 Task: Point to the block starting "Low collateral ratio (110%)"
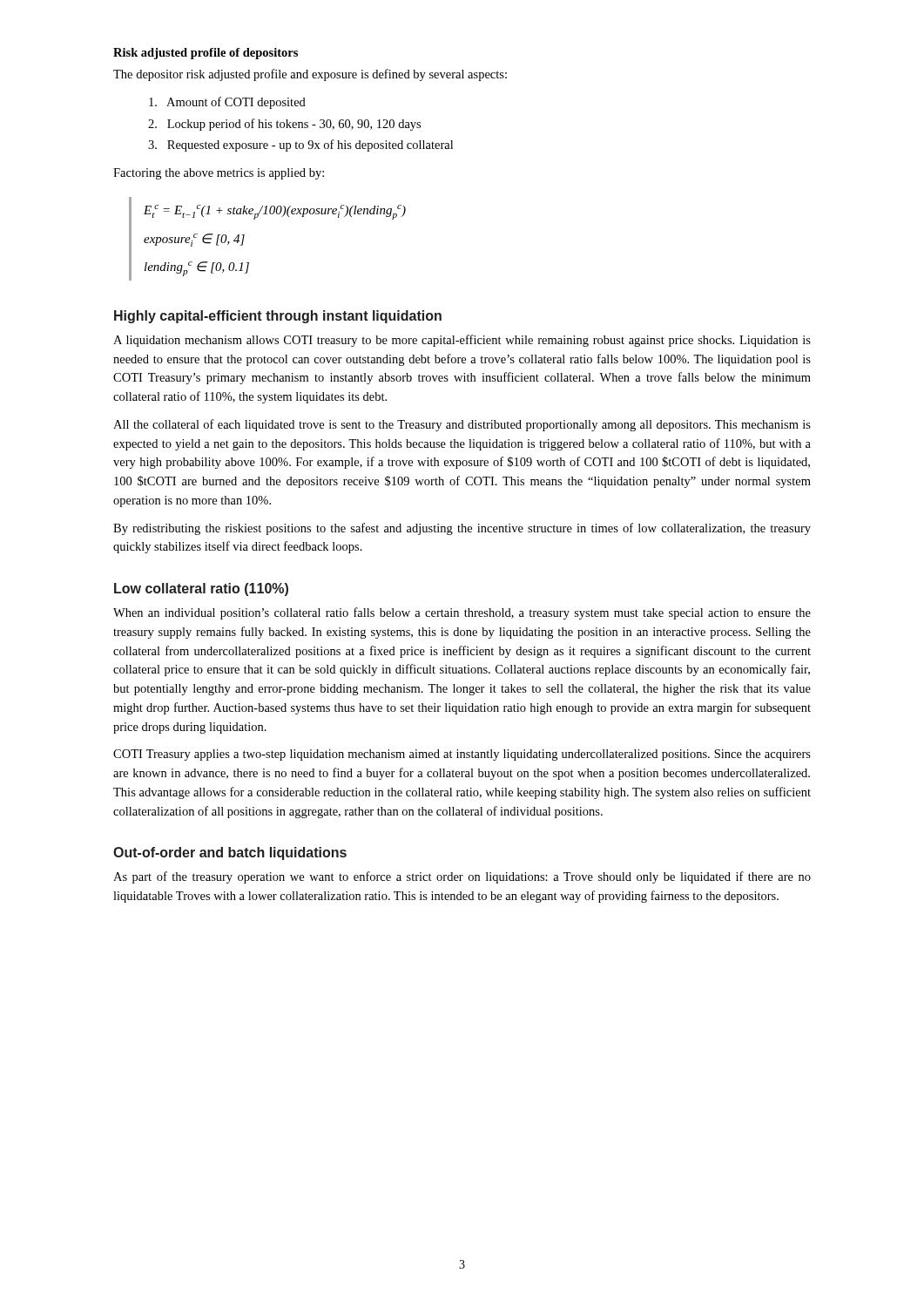pyautogui.click(x=201, y=589)
